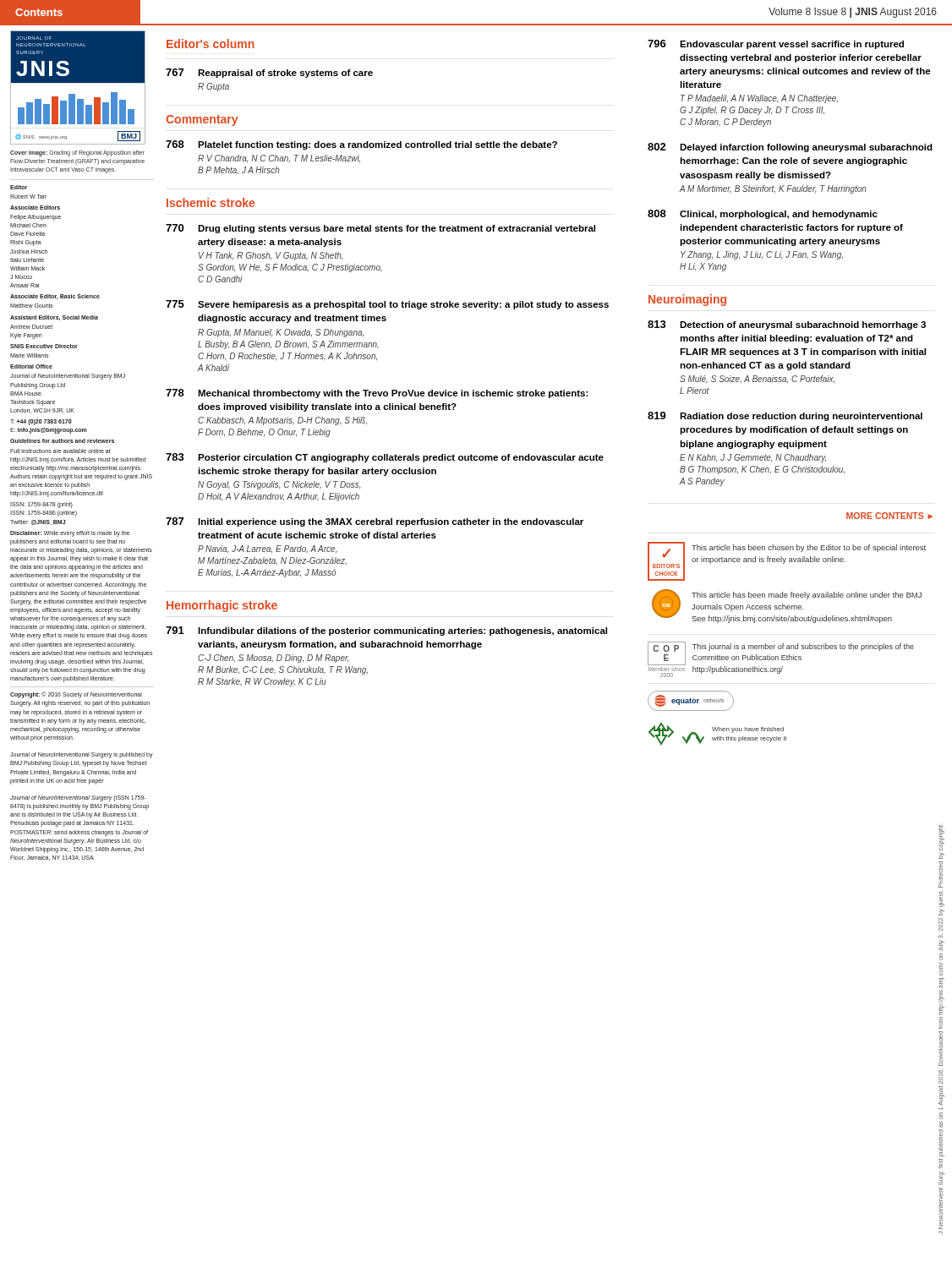Find the text starting "Ischemic stroke"

coord(210,203)
